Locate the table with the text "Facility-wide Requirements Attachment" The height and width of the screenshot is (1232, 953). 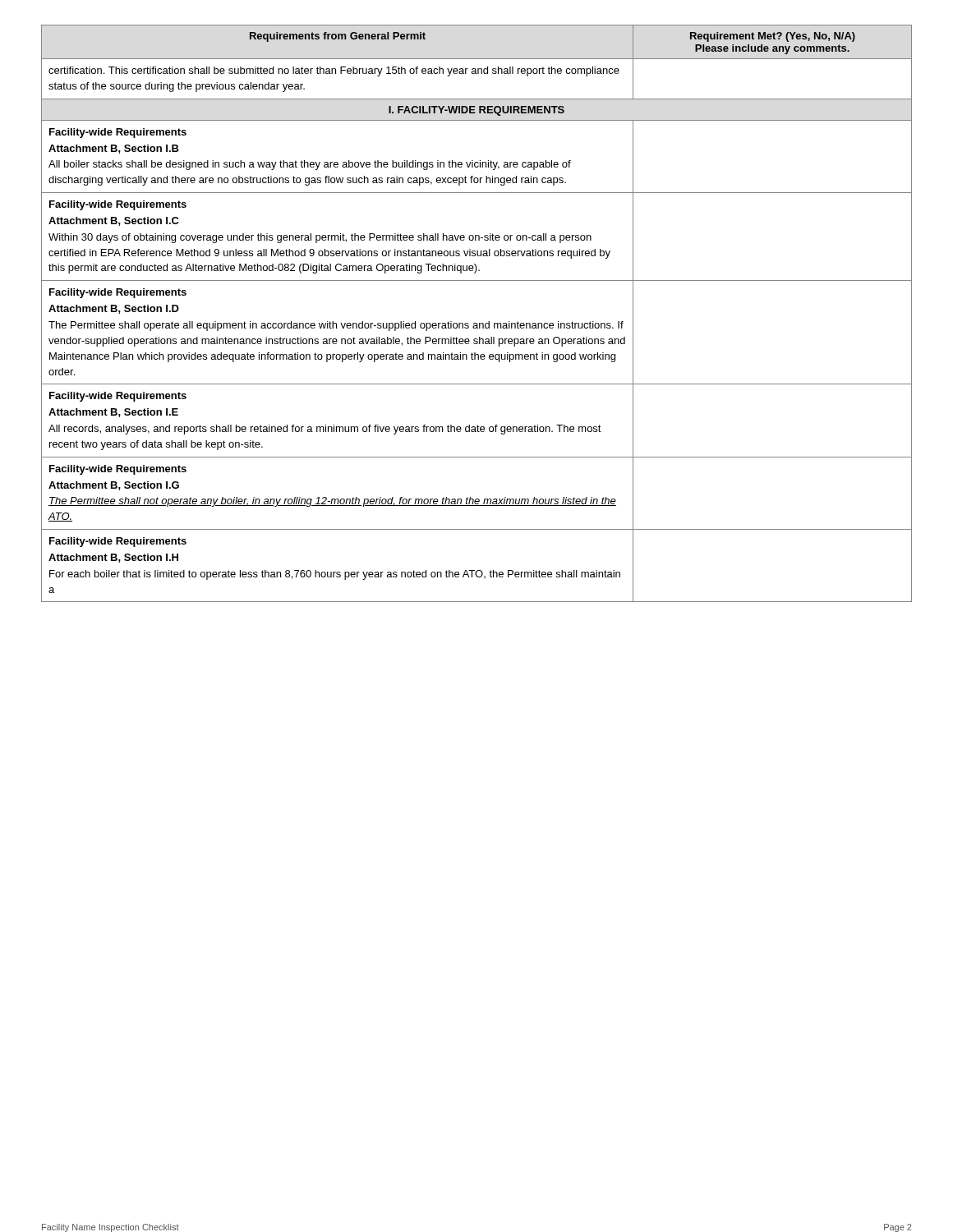coord(476,314)
